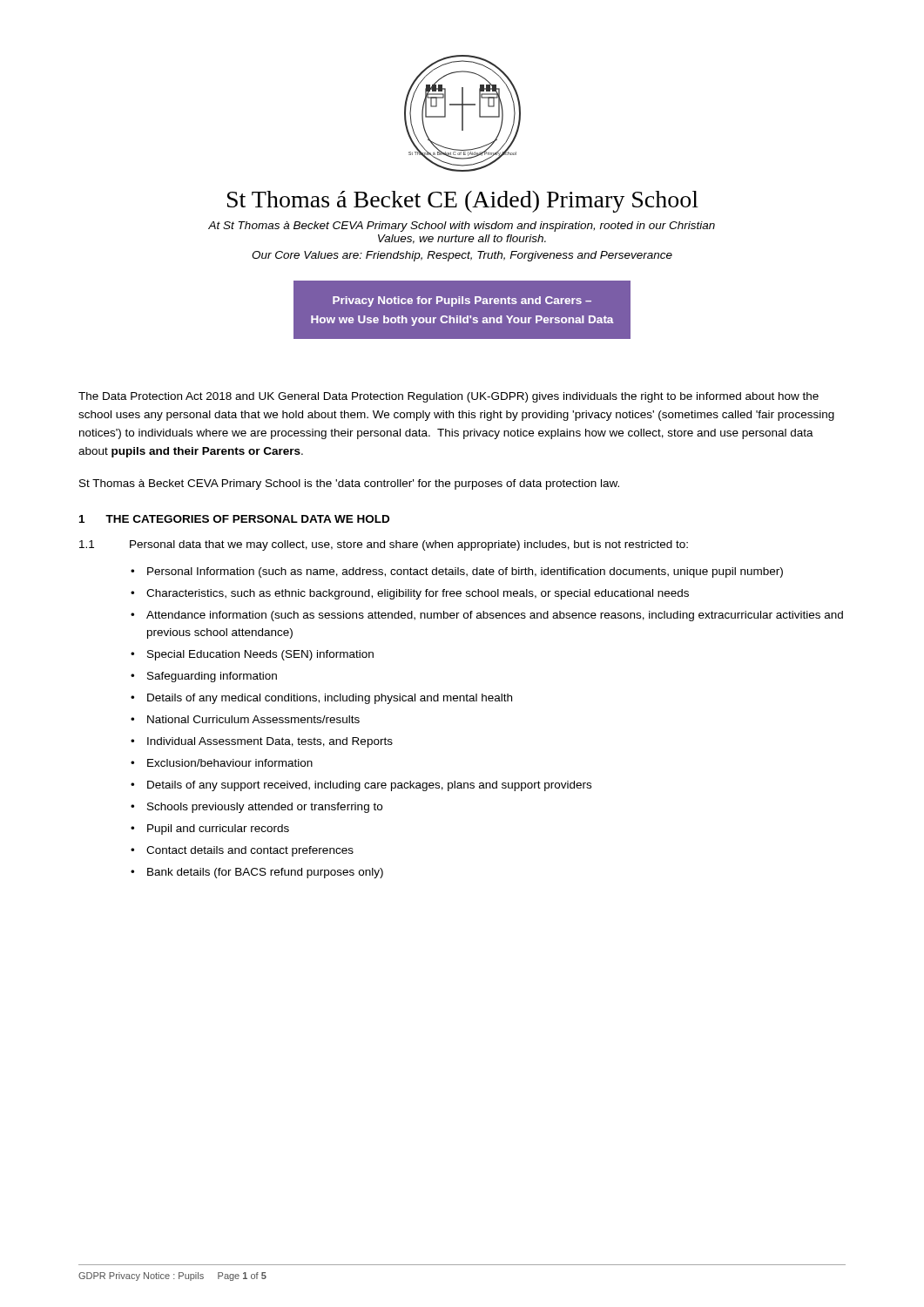
Task: Point to the text starting "Contact details and"
Action: [x=250, y=850]
